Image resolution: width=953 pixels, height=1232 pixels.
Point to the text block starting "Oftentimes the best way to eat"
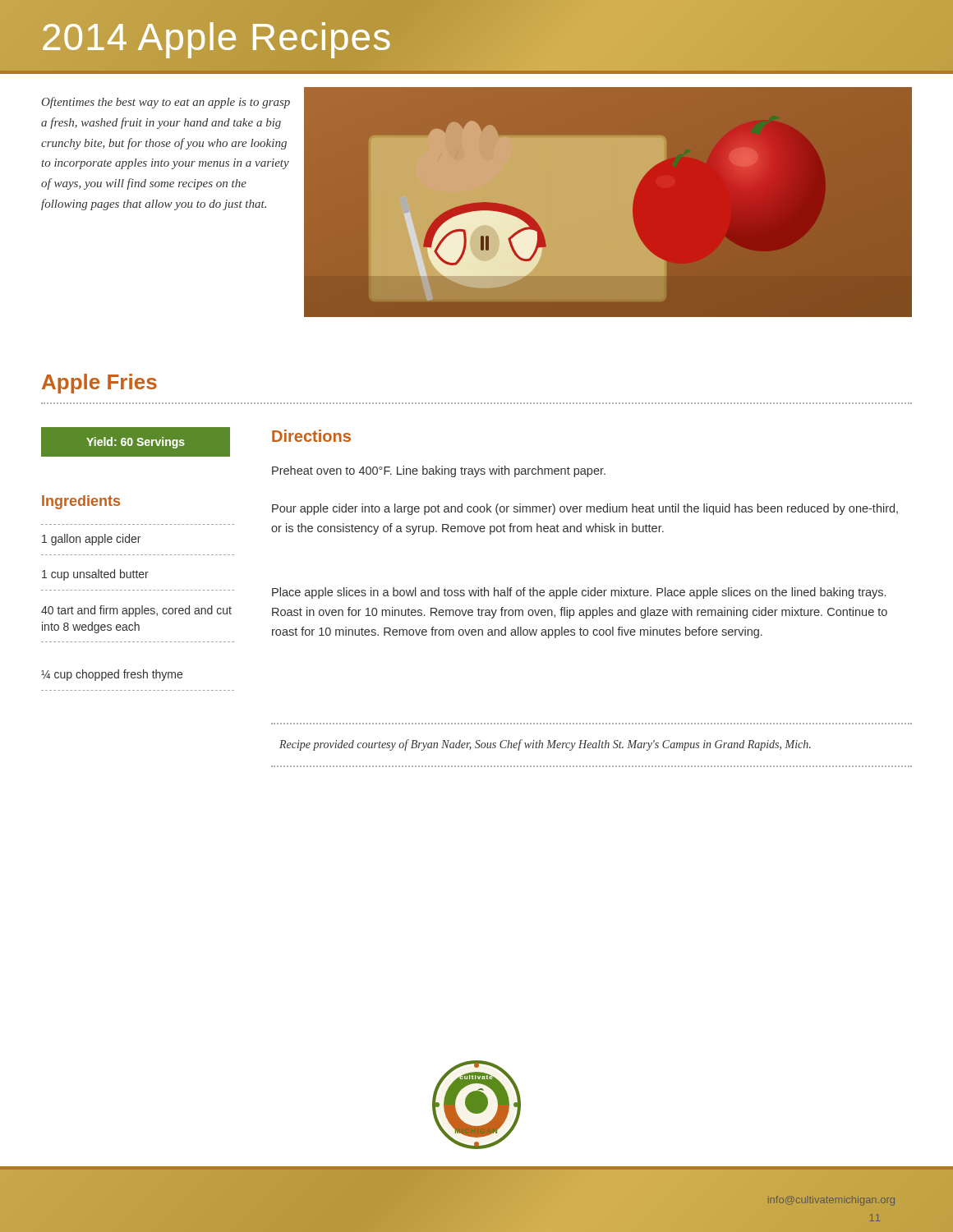point(166,153)
